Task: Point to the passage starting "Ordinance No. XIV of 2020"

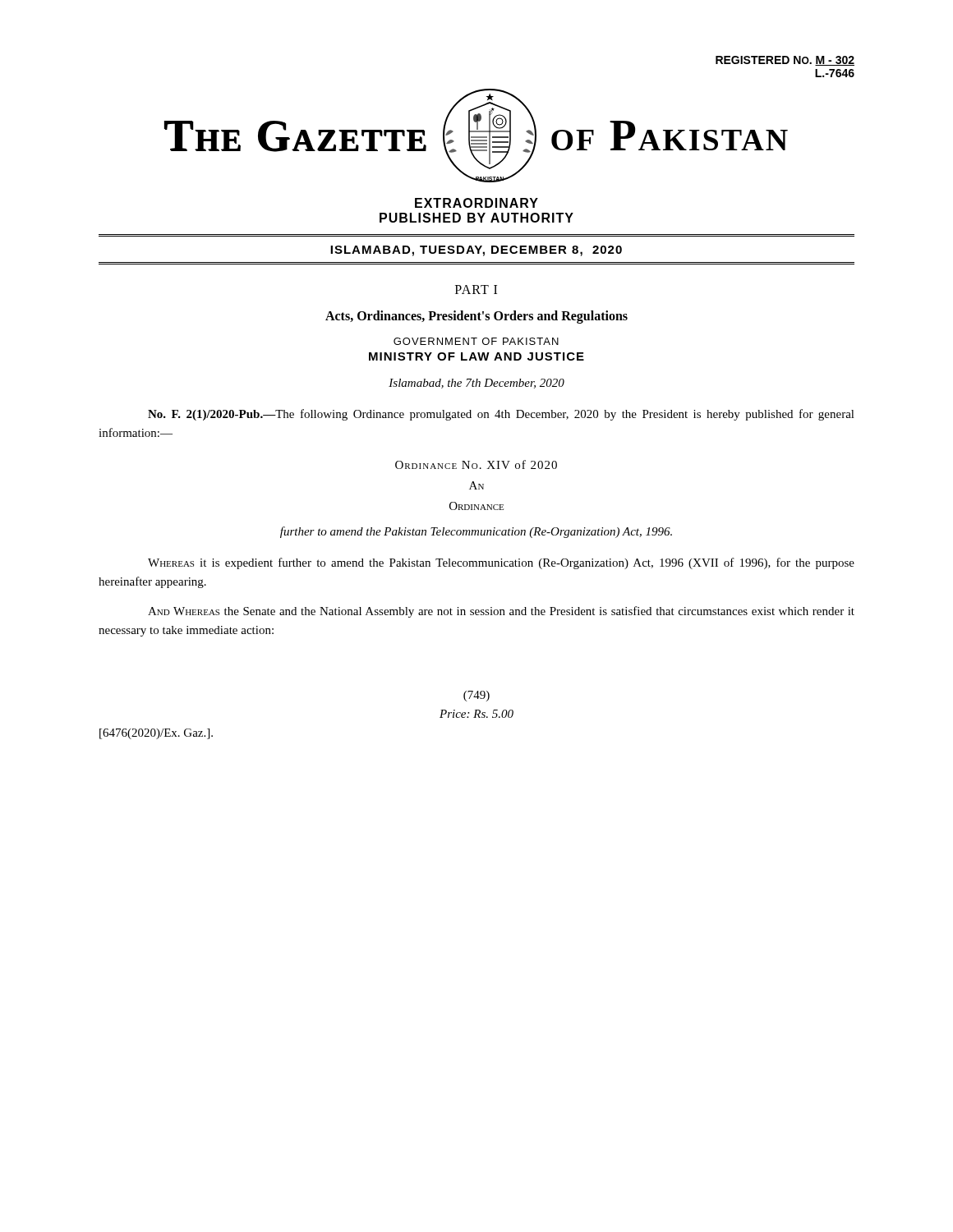Action: (x=476, y=465)
